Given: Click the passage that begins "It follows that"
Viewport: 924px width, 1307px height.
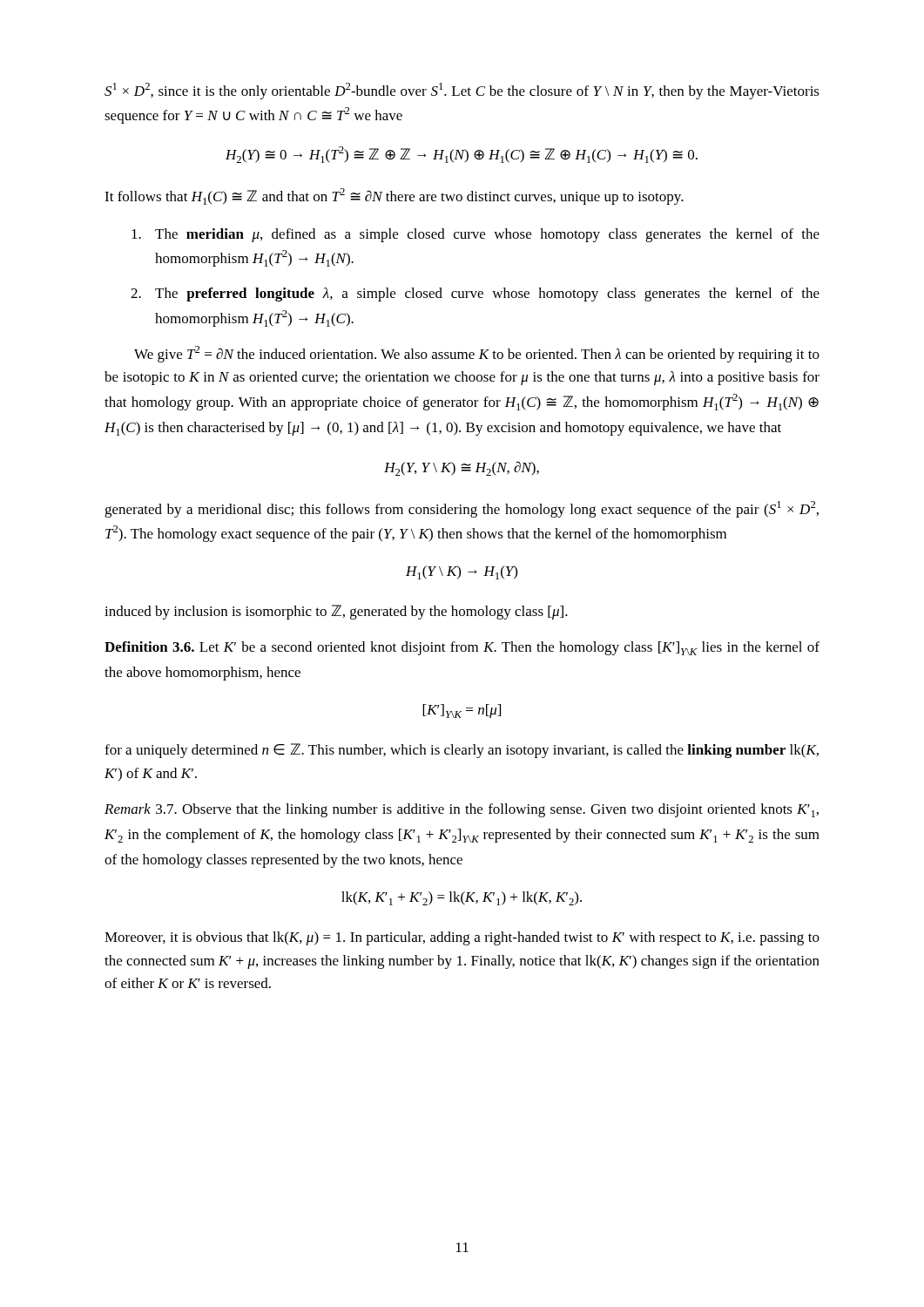Looking at the screenshot, I should (x=394, y=196).
